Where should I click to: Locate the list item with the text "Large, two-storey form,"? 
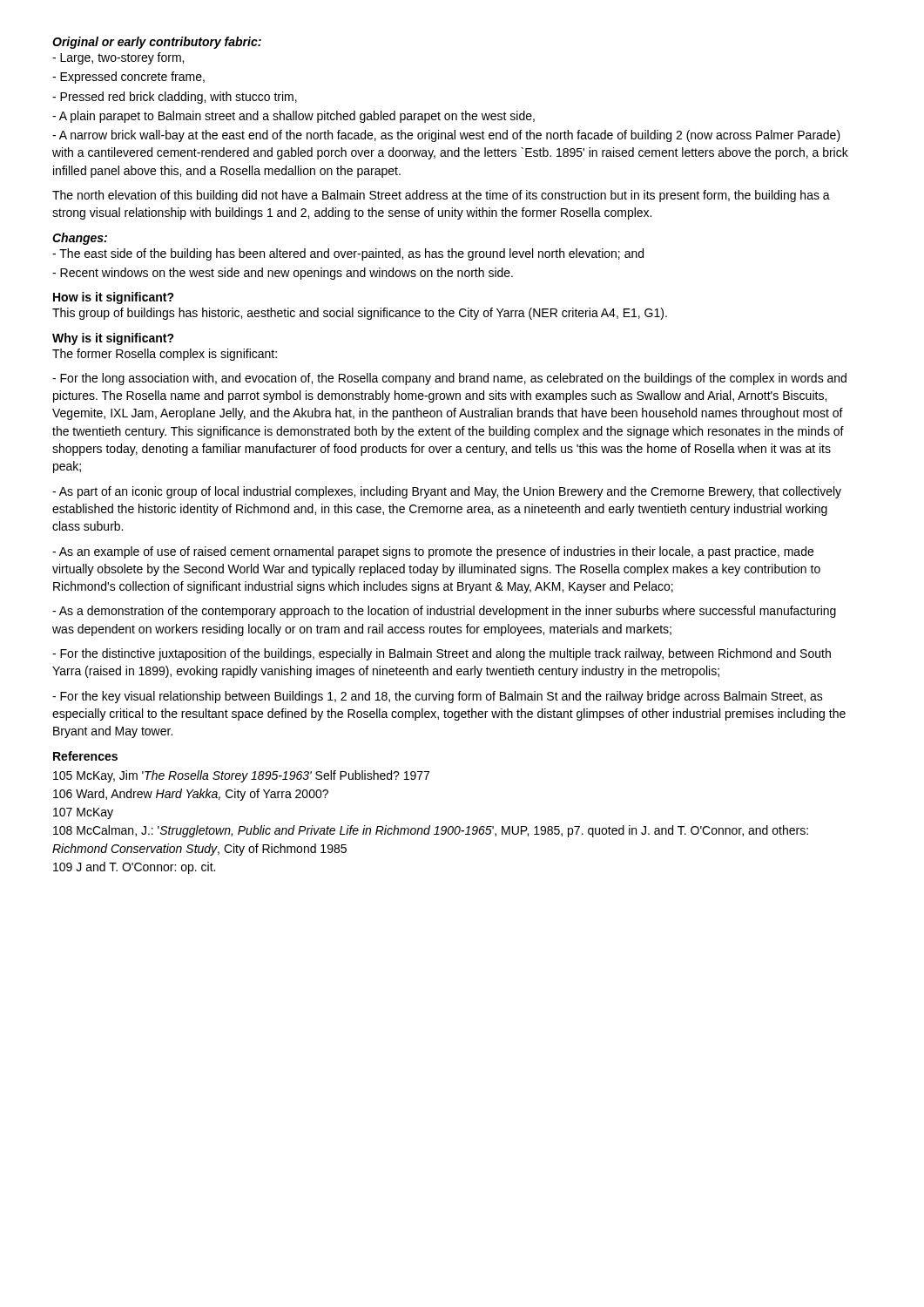[x=119, y=58]
